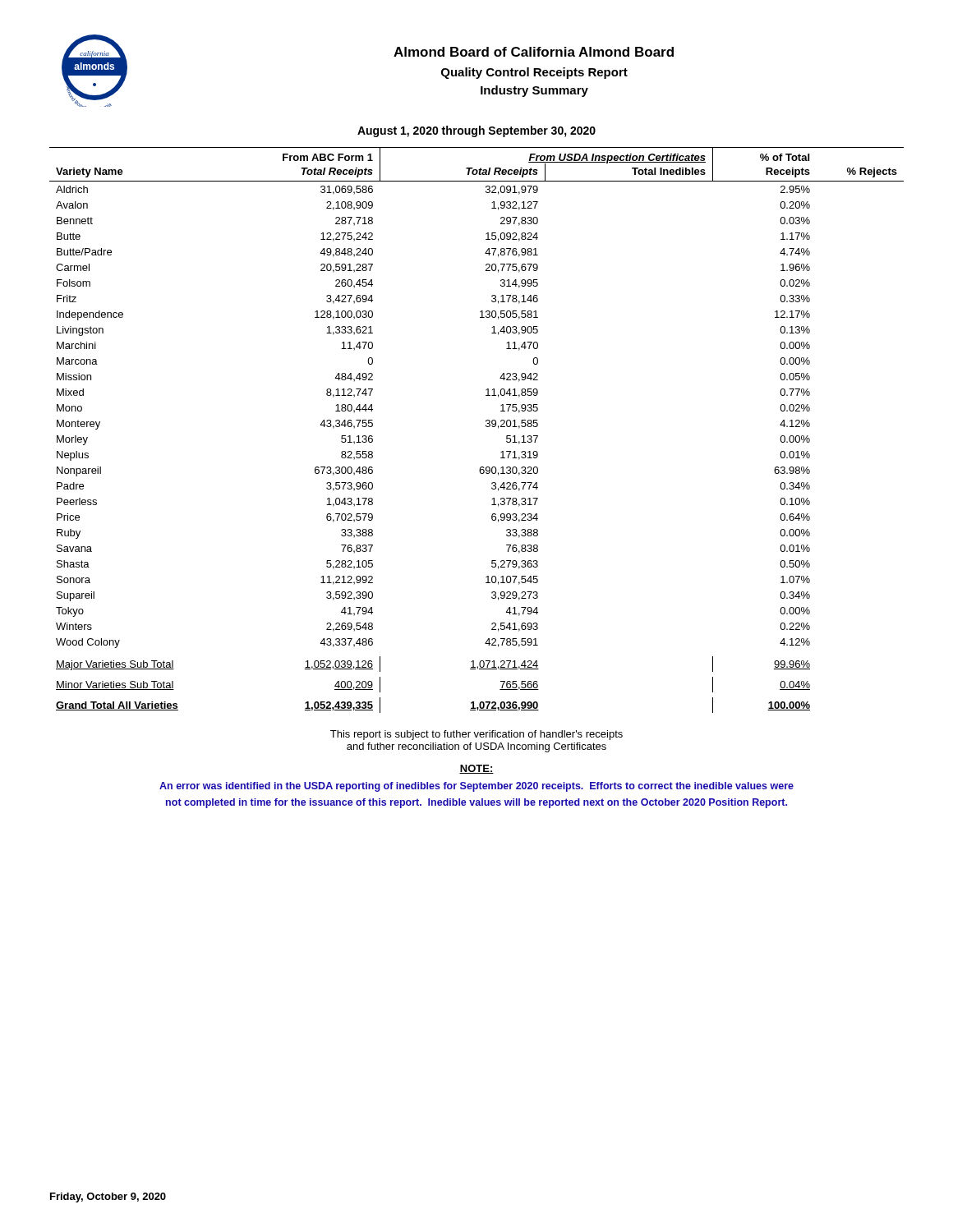Image resolution: width=953 pixels, height=1232 pixels.
Task: Find the logo
Action: [x=107, y=71]
